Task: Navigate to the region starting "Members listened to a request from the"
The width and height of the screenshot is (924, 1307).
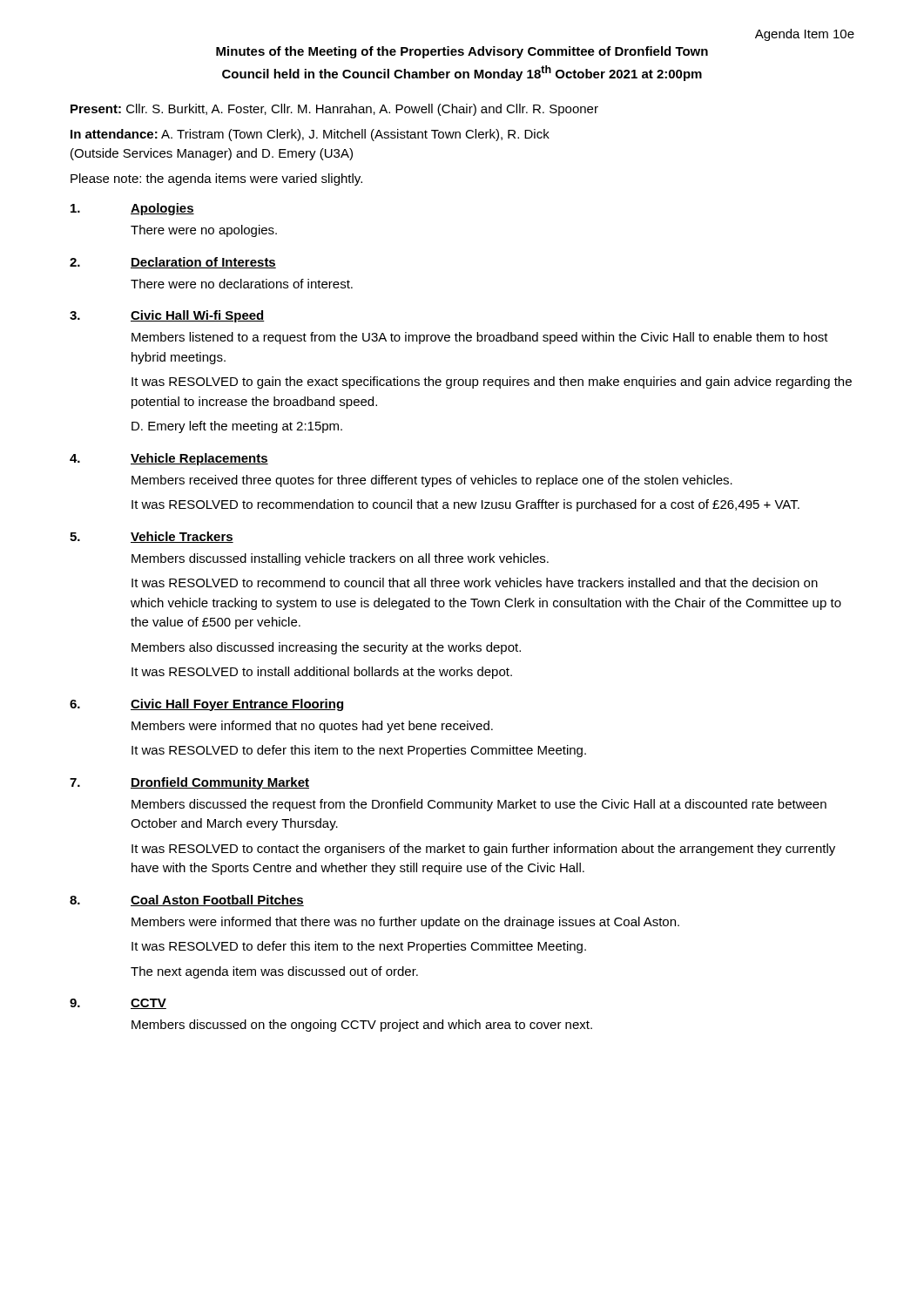Action: [x=479, y=347]
